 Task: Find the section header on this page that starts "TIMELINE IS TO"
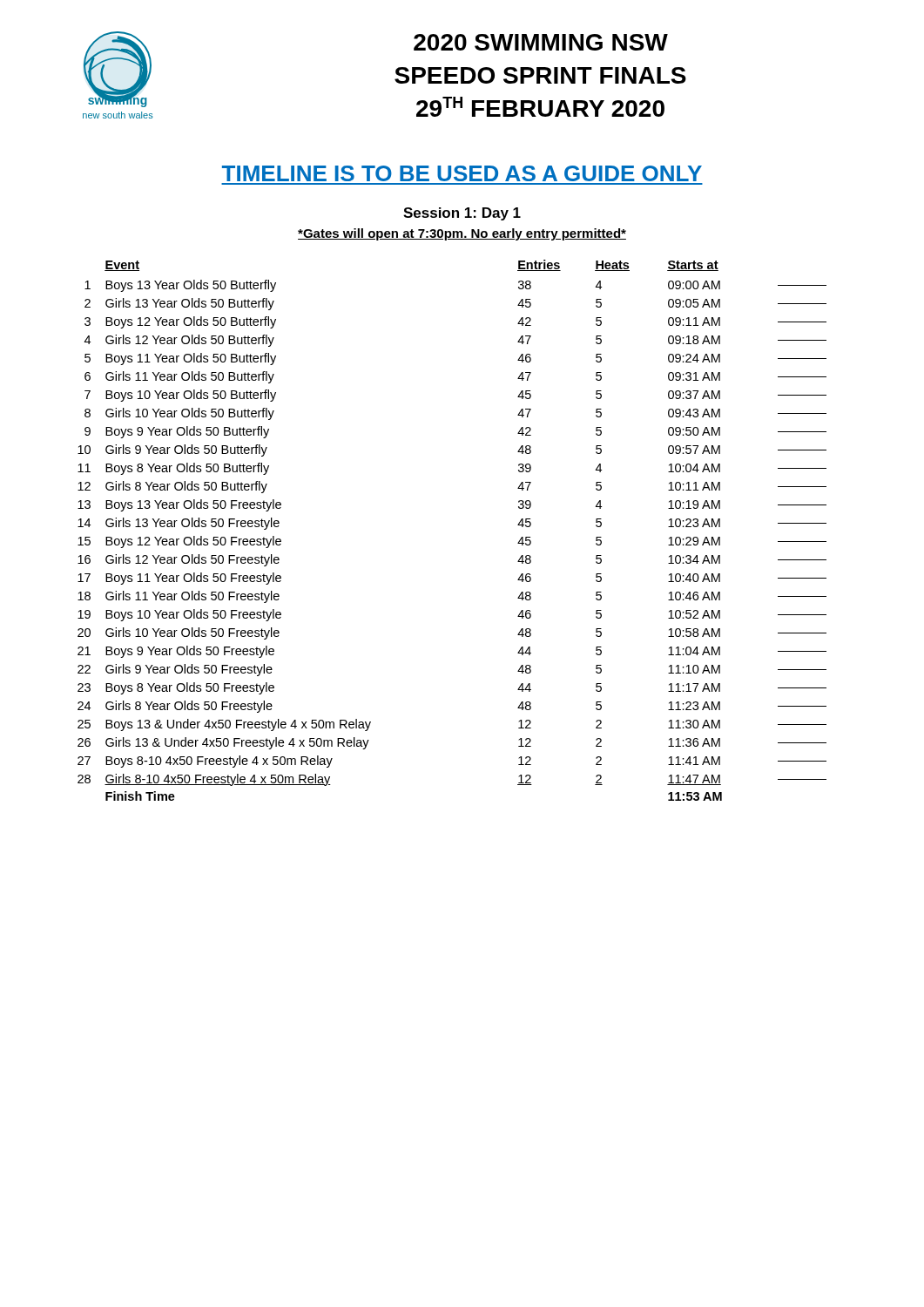coord(462,173)
